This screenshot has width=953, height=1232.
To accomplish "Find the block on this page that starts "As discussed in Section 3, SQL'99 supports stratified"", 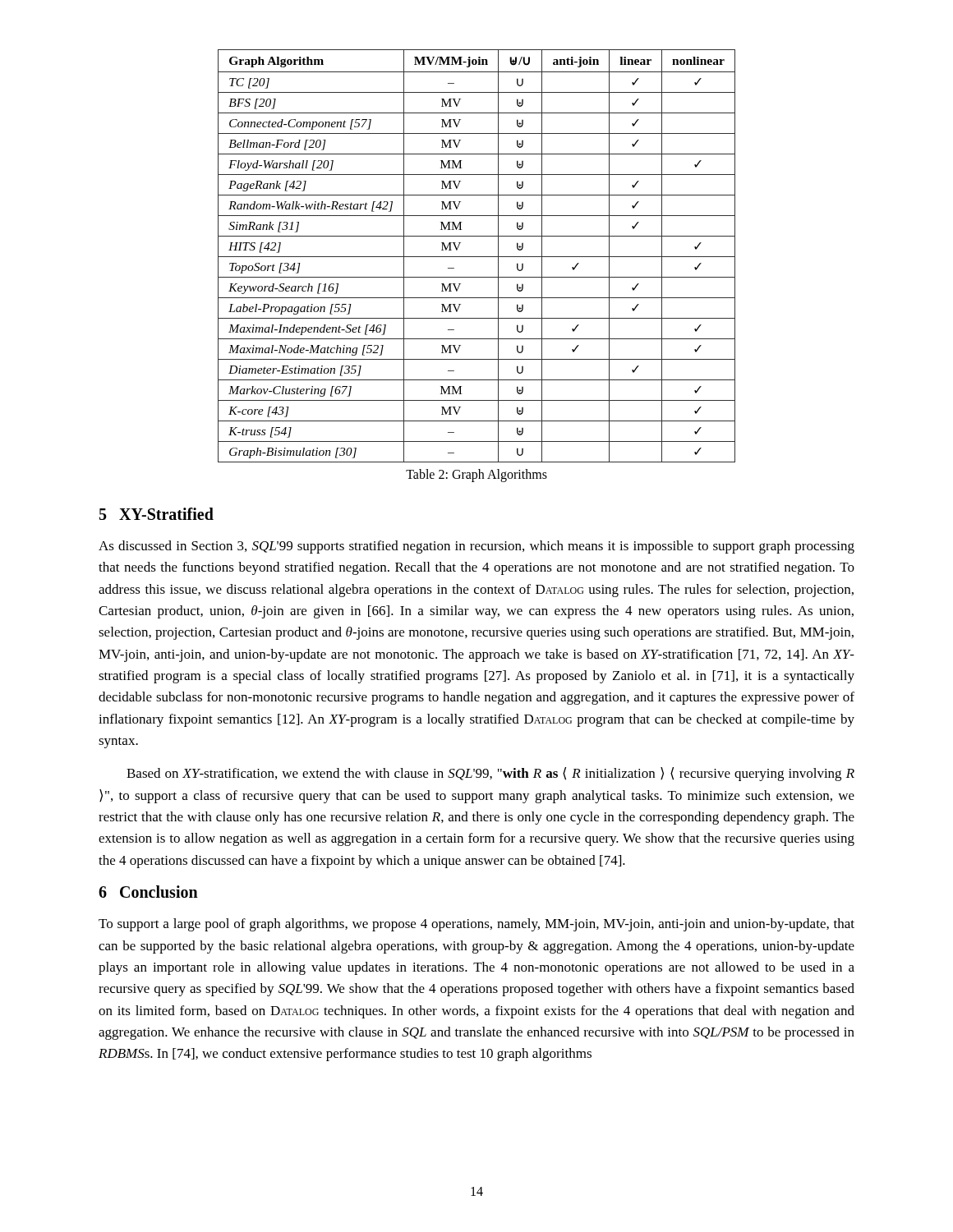I will pos(476,644).
